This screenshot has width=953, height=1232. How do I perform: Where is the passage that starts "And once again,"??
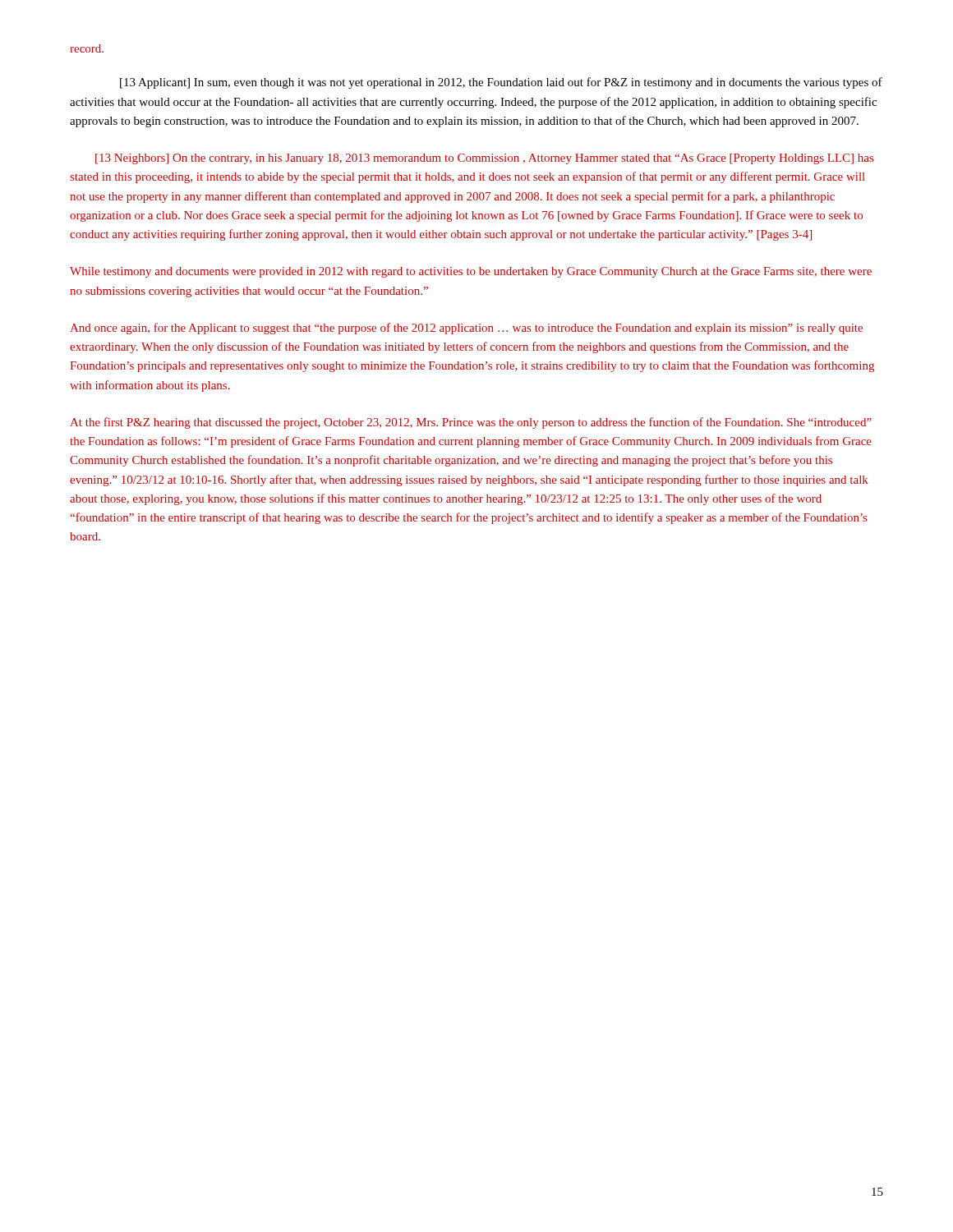[x=472, y=356]
